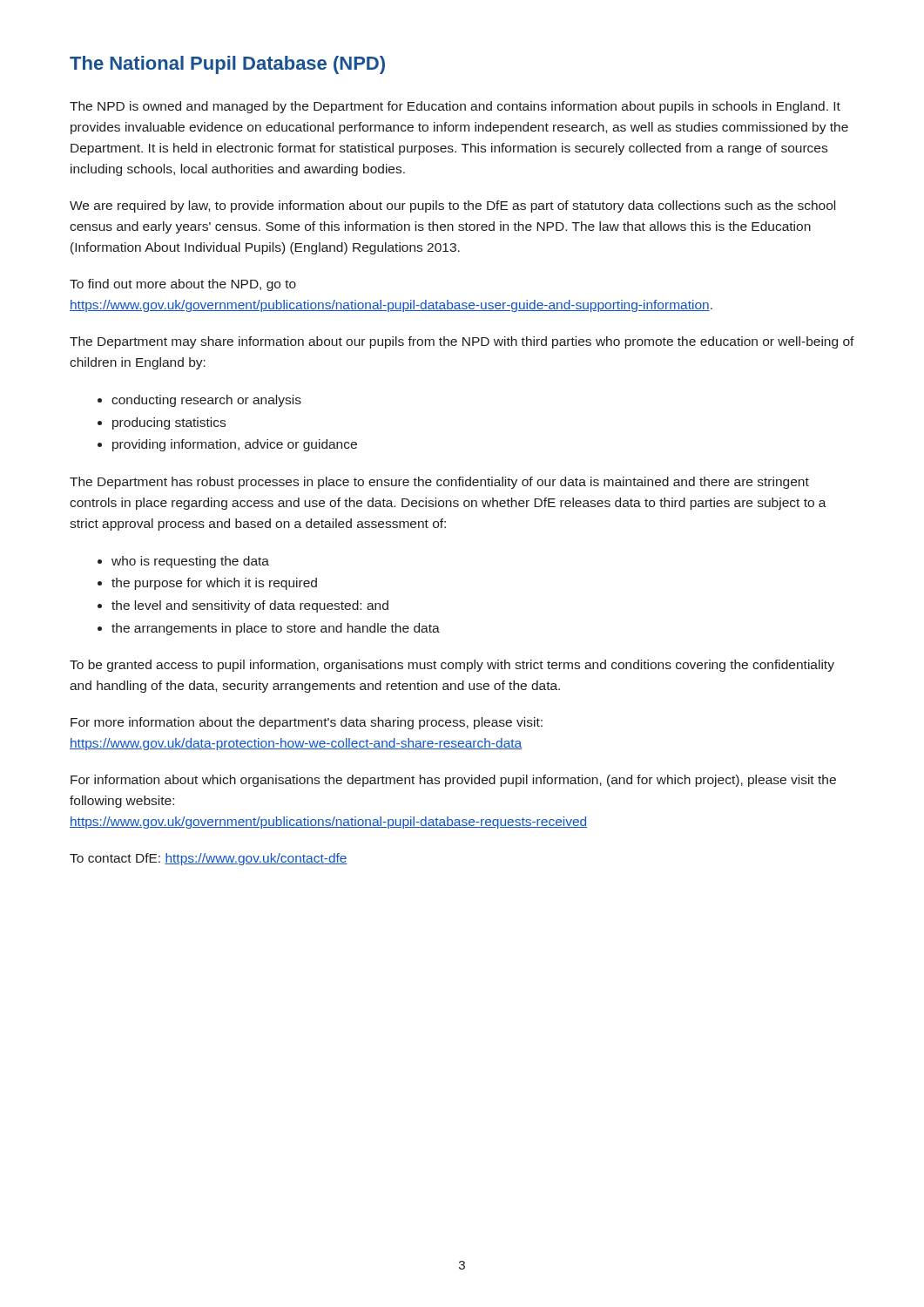This screenshot has width=924, height=1307.
Task: Locate the text that reads "To contact DfE: https://www.gov.uk/contact-dfe"
Action: [208, 858]
